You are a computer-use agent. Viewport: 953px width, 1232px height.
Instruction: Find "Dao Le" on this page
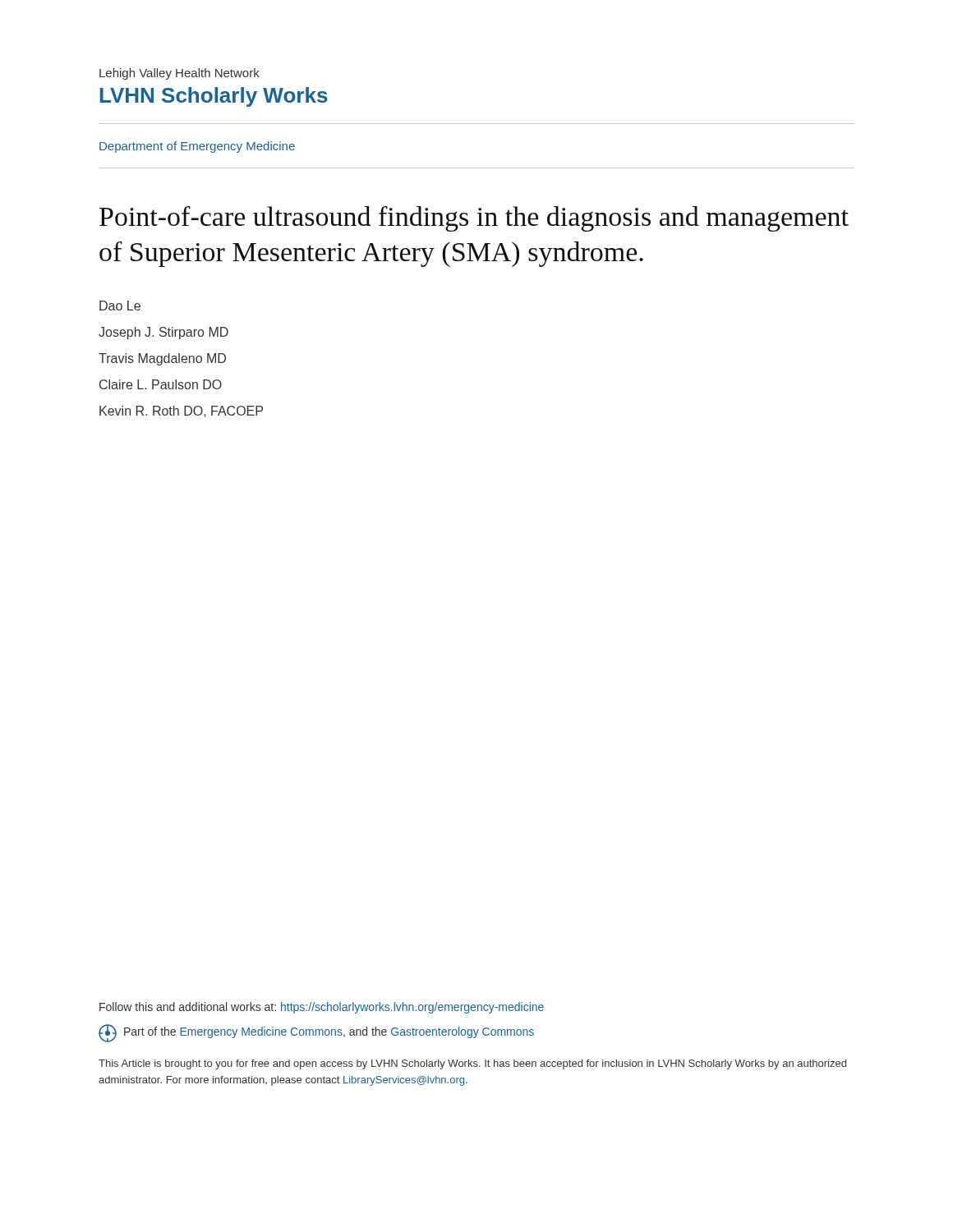point(120,306)
